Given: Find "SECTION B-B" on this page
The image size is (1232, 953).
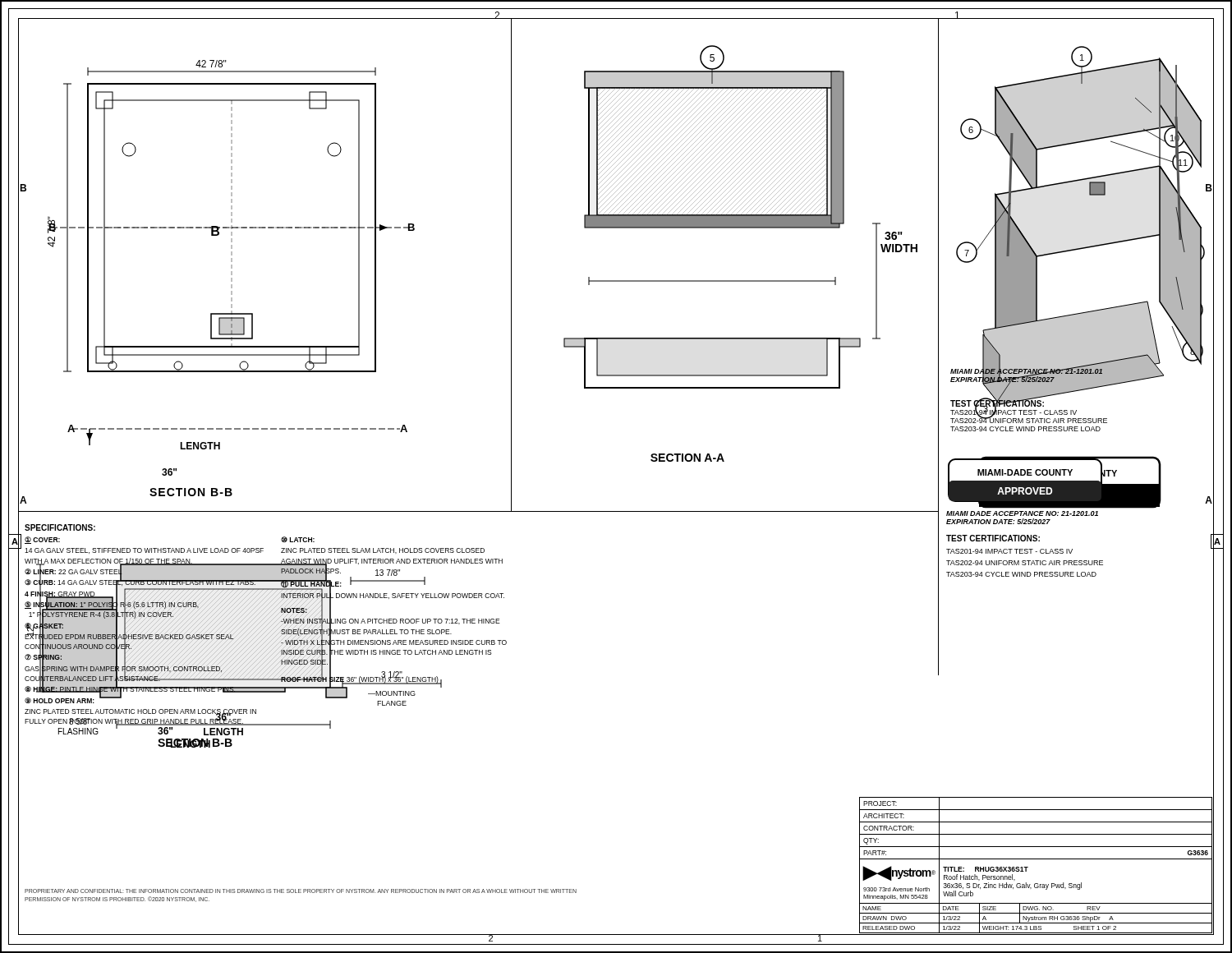Looking at the screenshot, I should coord(195,743).
